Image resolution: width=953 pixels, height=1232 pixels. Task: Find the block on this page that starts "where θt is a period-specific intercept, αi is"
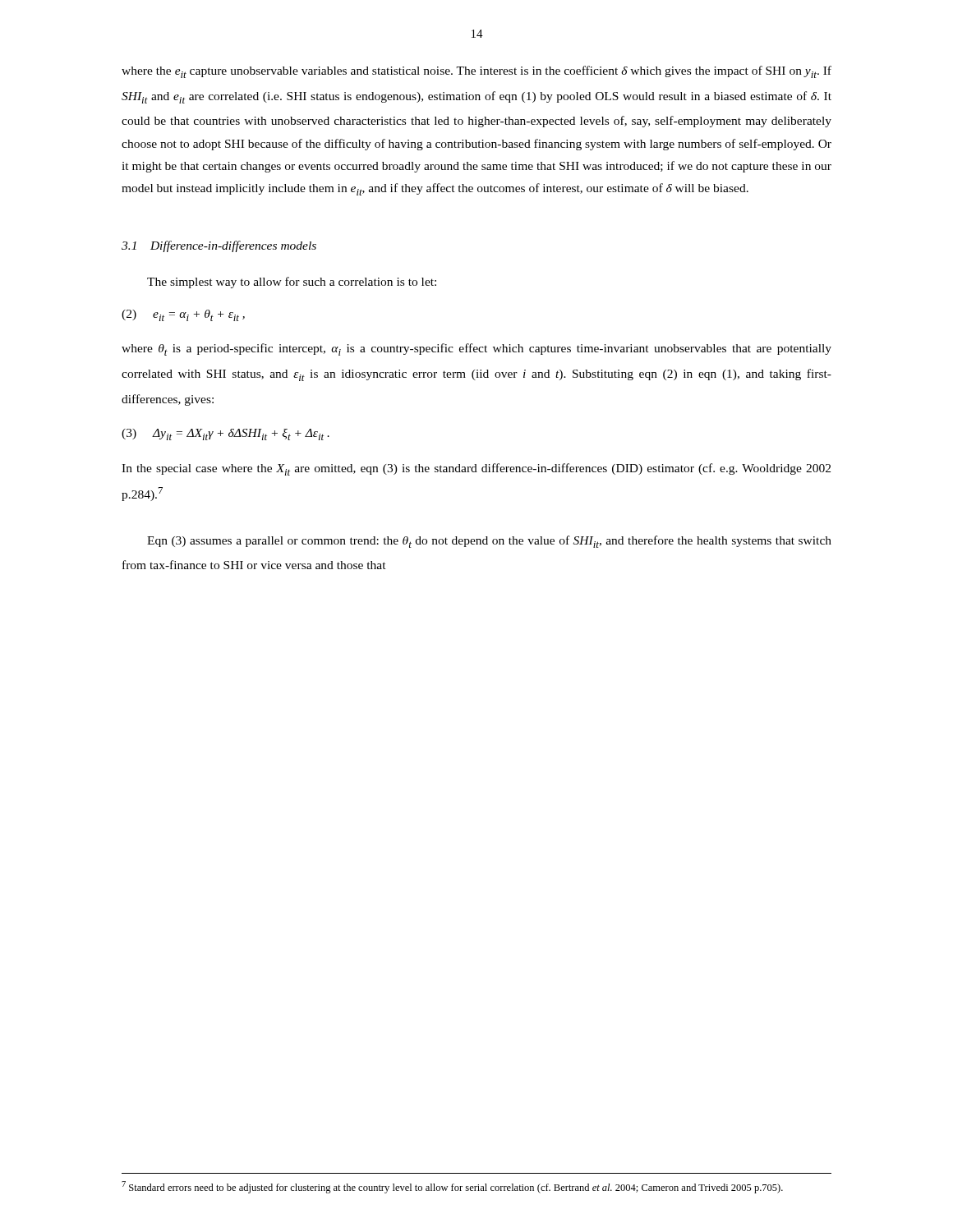[476, 373]
